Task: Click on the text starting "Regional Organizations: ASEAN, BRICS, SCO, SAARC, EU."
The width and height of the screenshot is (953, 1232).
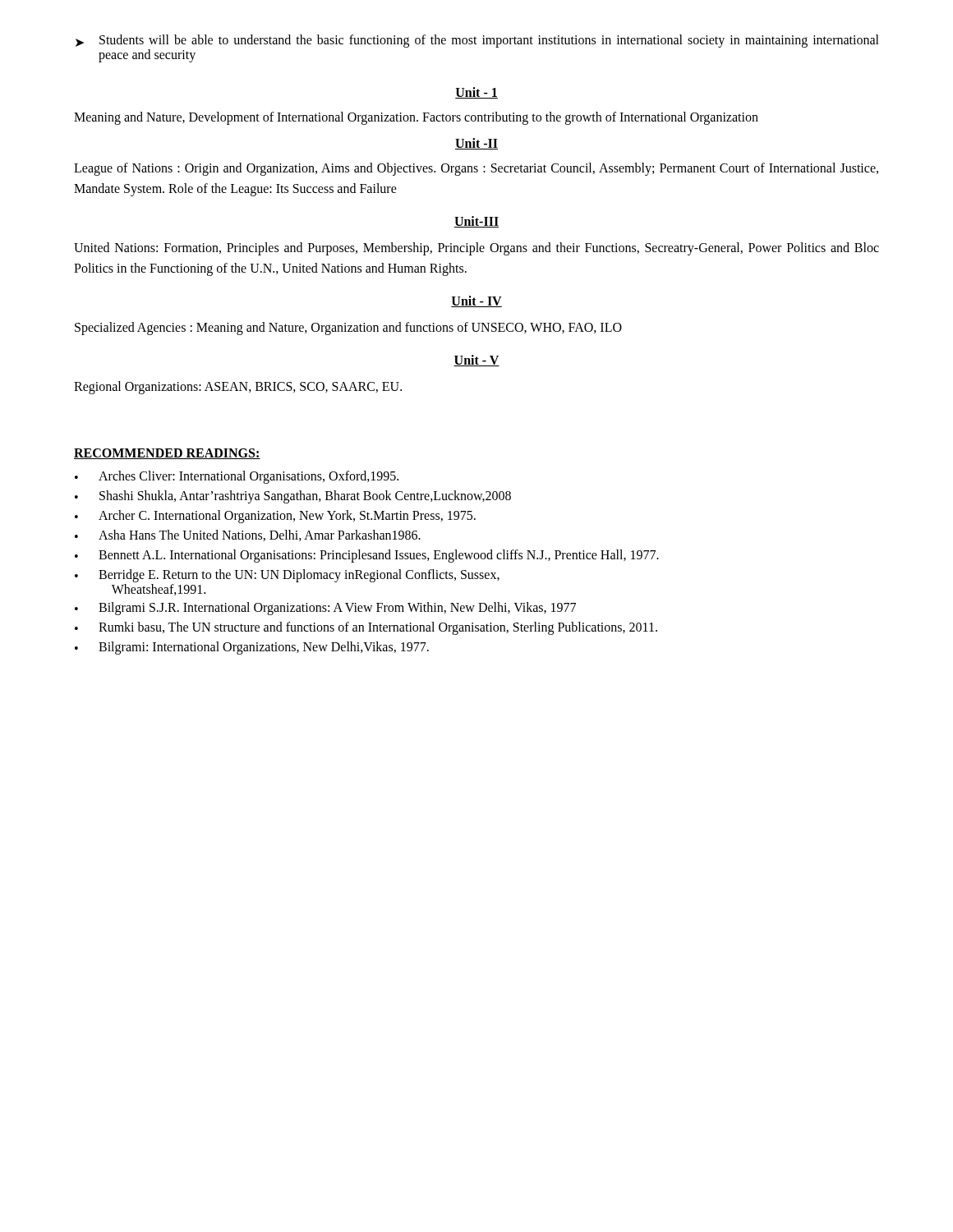Action: pyautogui.click(x=238, y=386)
